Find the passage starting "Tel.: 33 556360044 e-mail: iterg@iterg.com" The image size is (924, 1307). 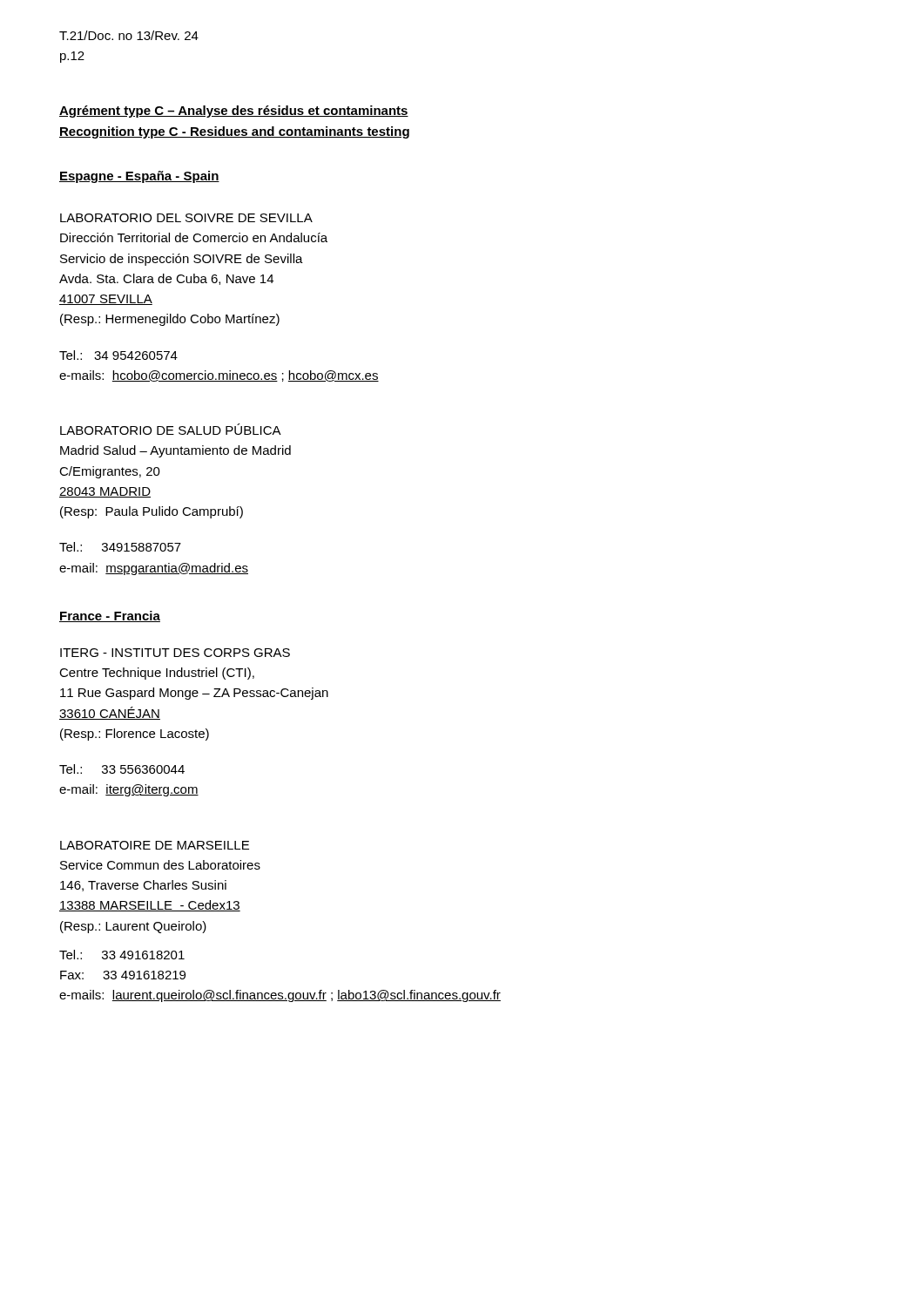[129, 779]
